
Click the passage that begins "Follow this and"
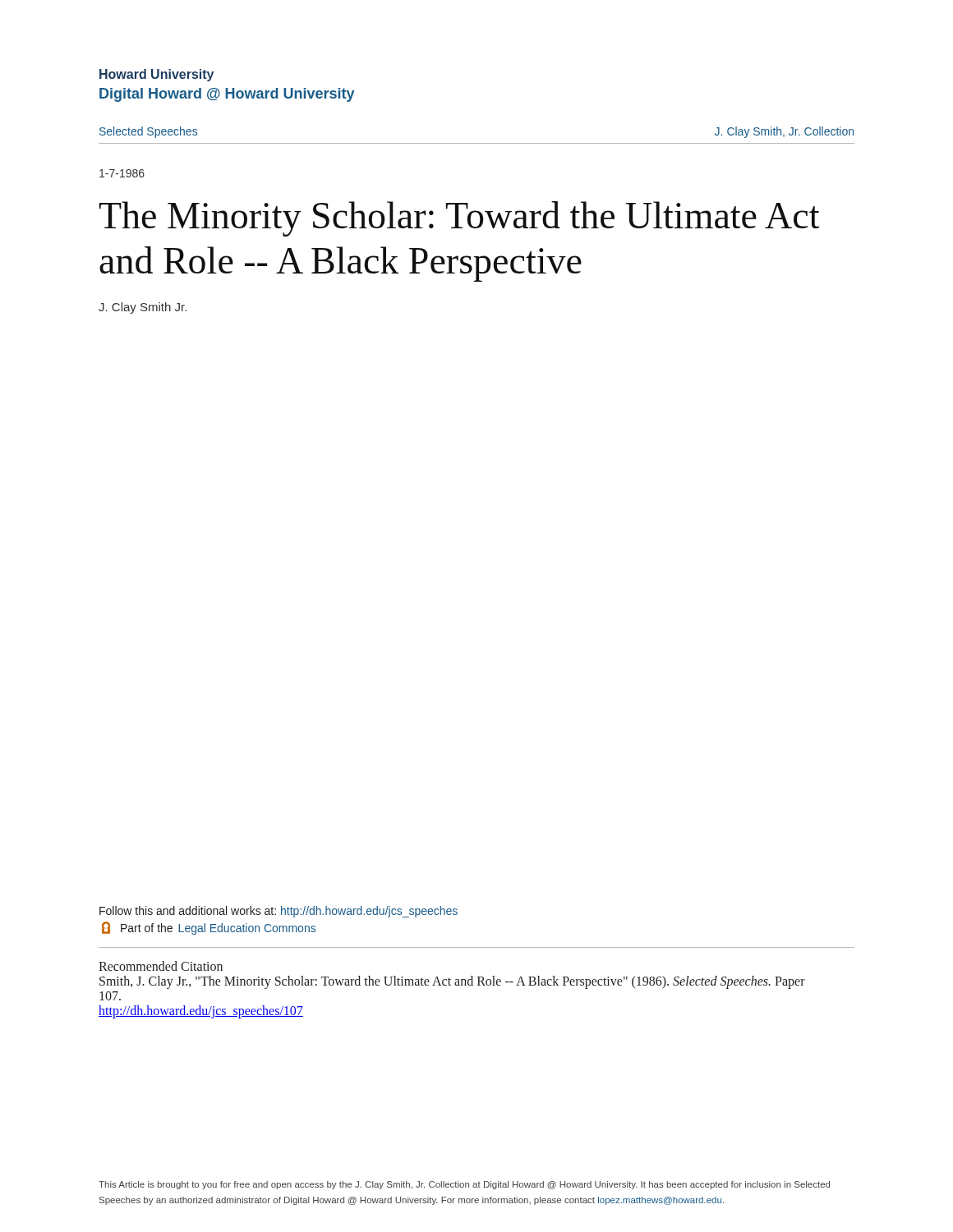pos(279,912)
